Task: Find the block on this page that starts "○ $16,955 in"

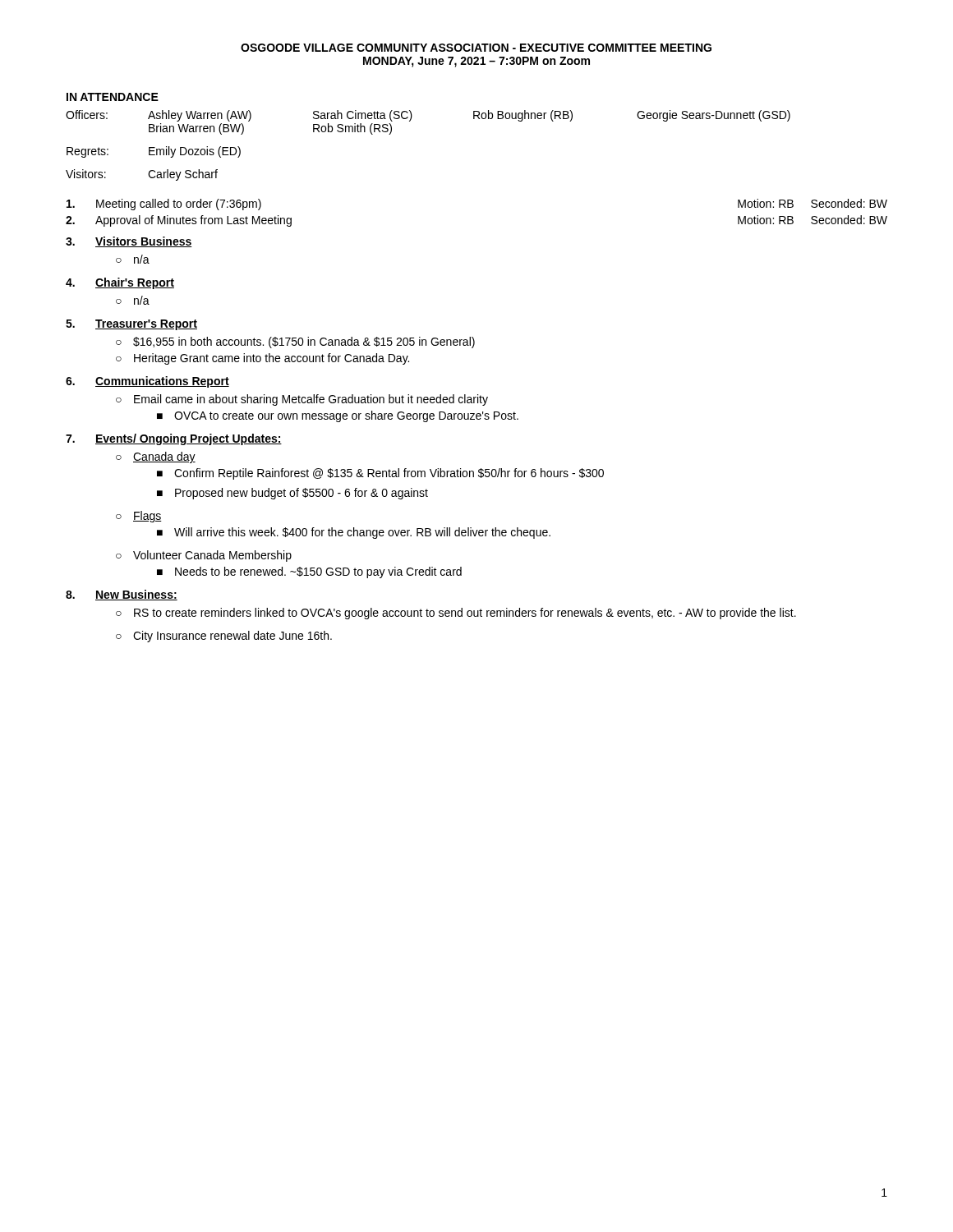Action: tap(295, 342)
